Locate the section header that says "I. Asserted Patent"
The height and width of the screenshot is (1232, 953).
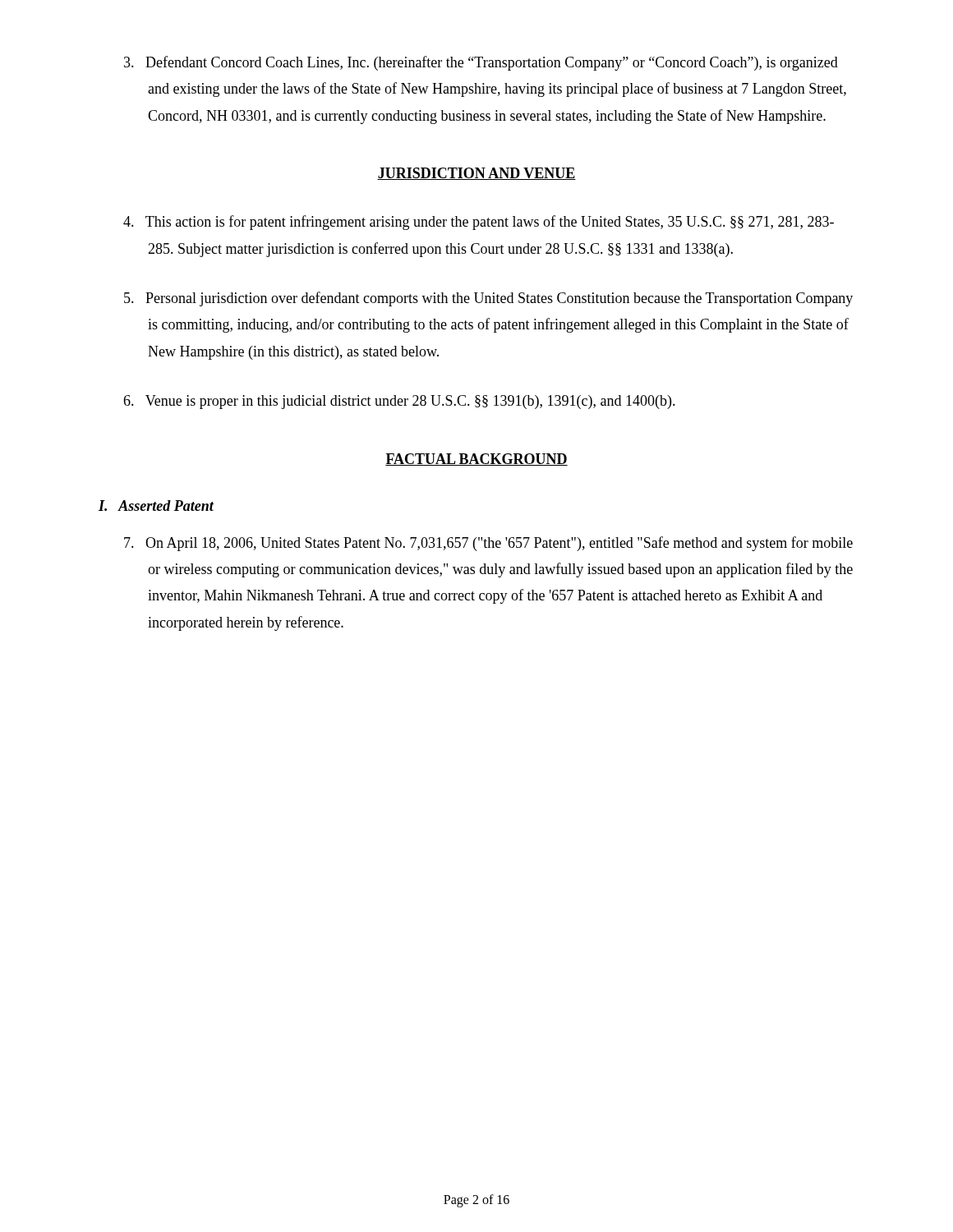point(156,506)
